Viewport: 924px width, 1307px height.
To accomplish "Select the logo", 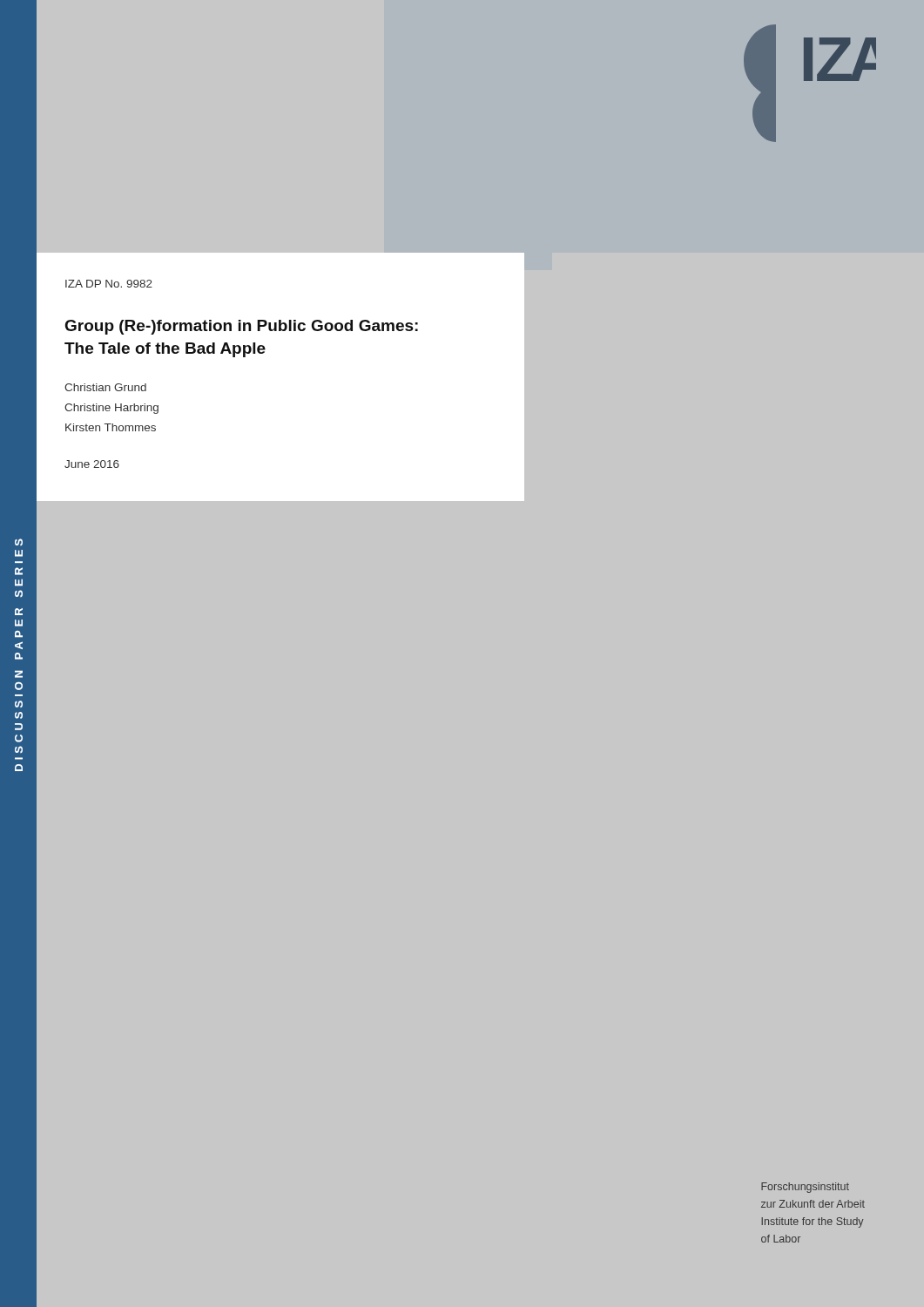I will [802, 85].
